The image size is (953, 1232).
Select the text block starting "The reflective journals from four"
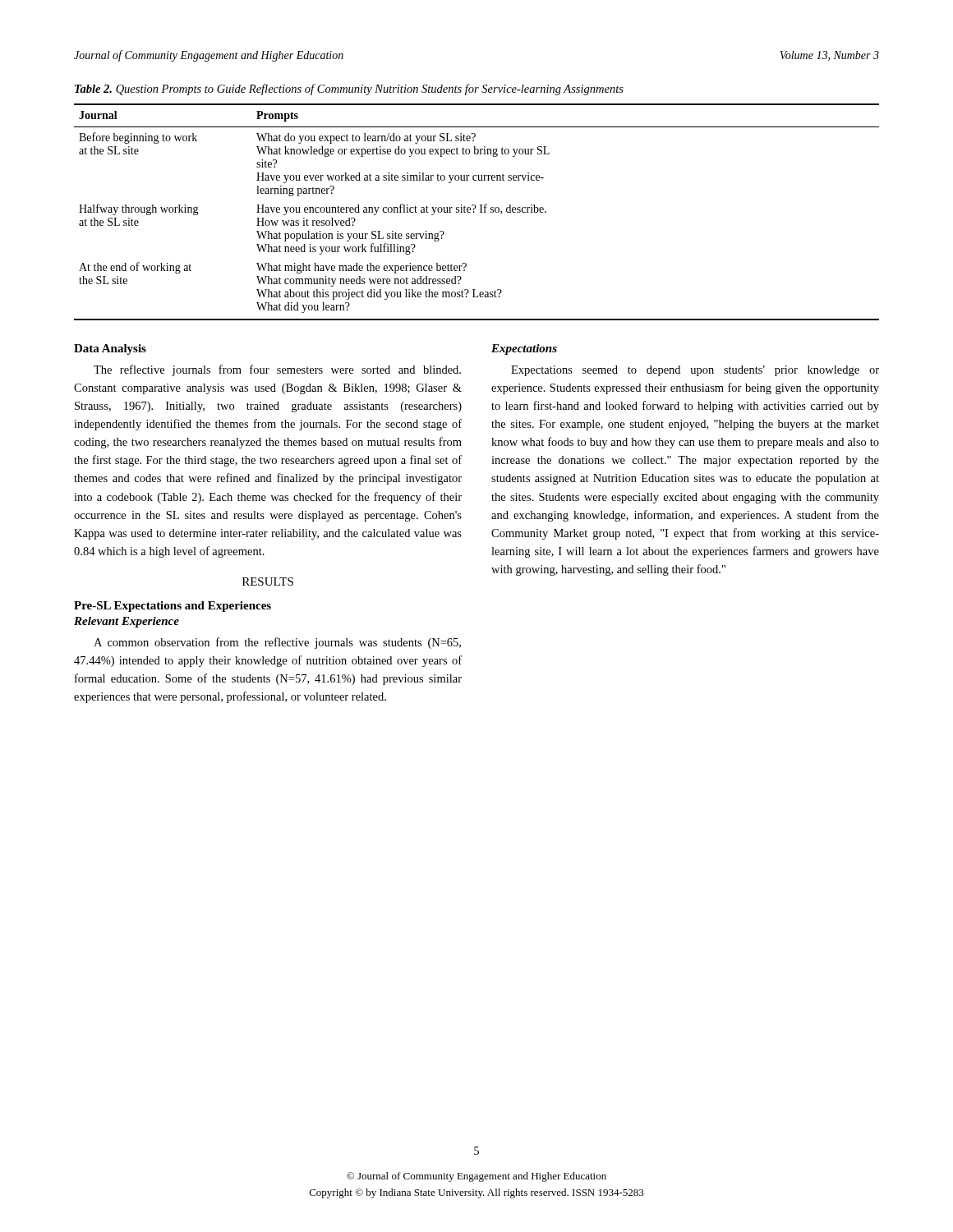point(268,460)
